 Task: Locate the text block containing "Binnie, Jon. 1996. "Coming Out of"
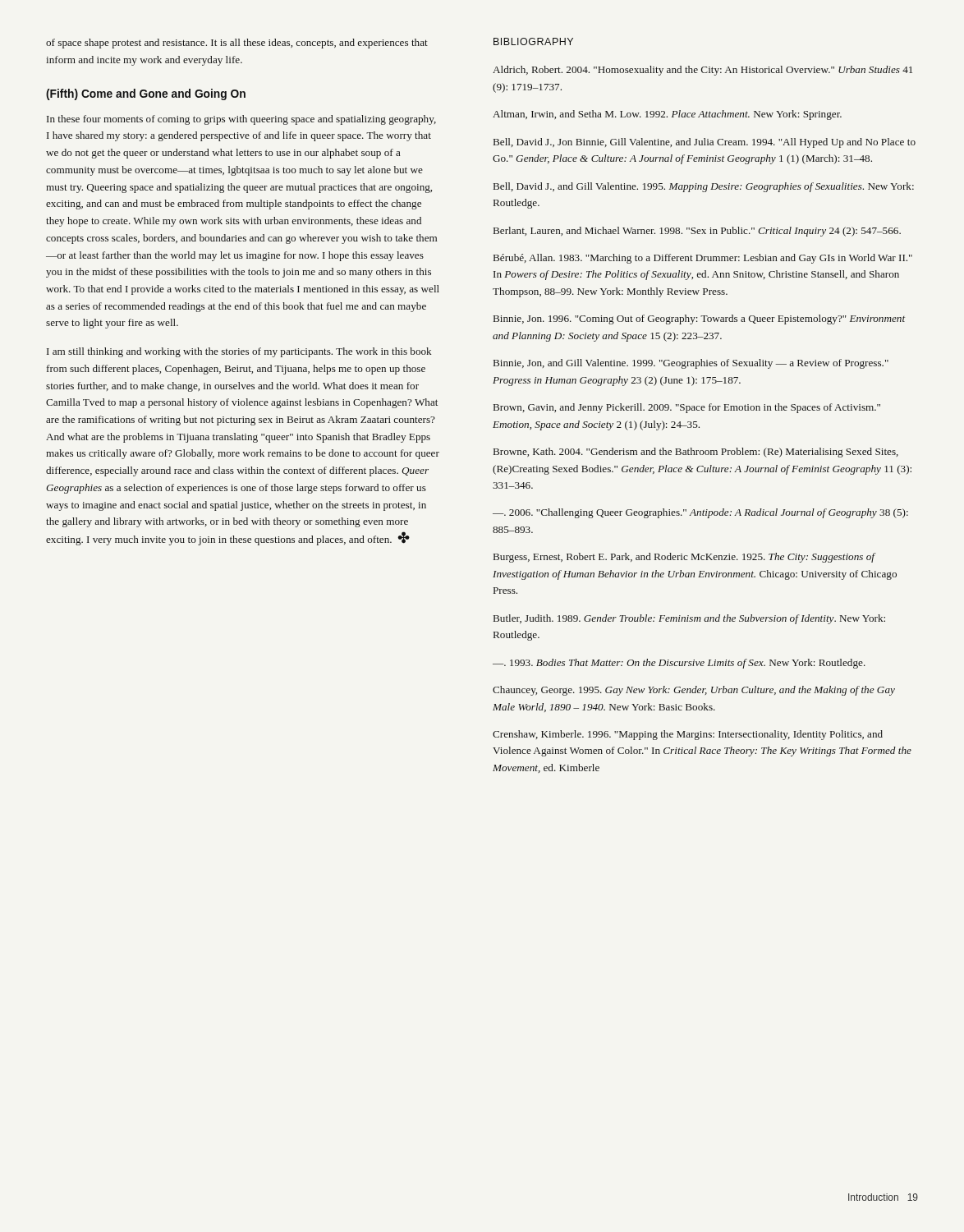(x=699, y=327)
